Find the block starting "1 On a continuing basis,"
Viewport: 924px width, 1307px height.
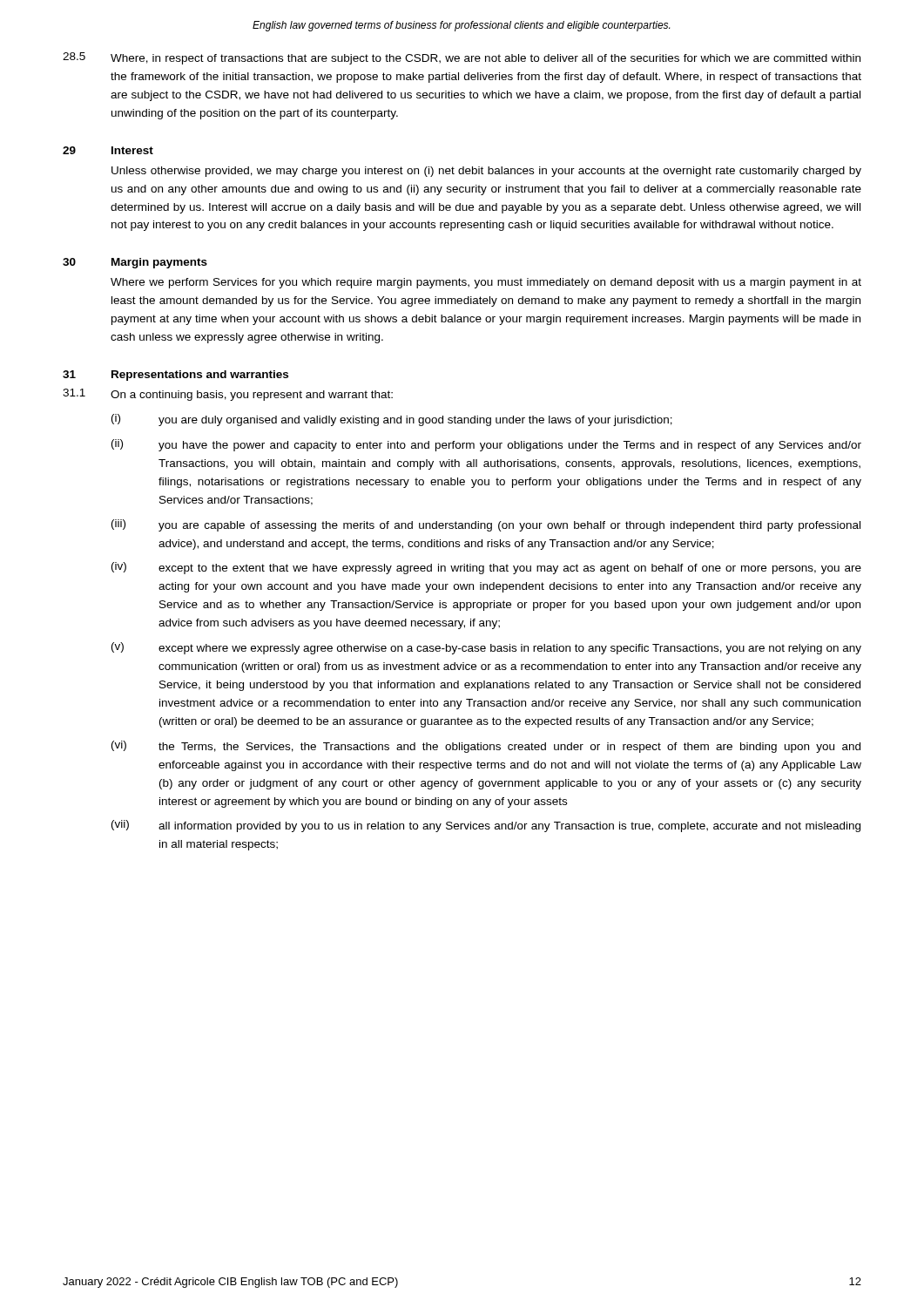228,395
